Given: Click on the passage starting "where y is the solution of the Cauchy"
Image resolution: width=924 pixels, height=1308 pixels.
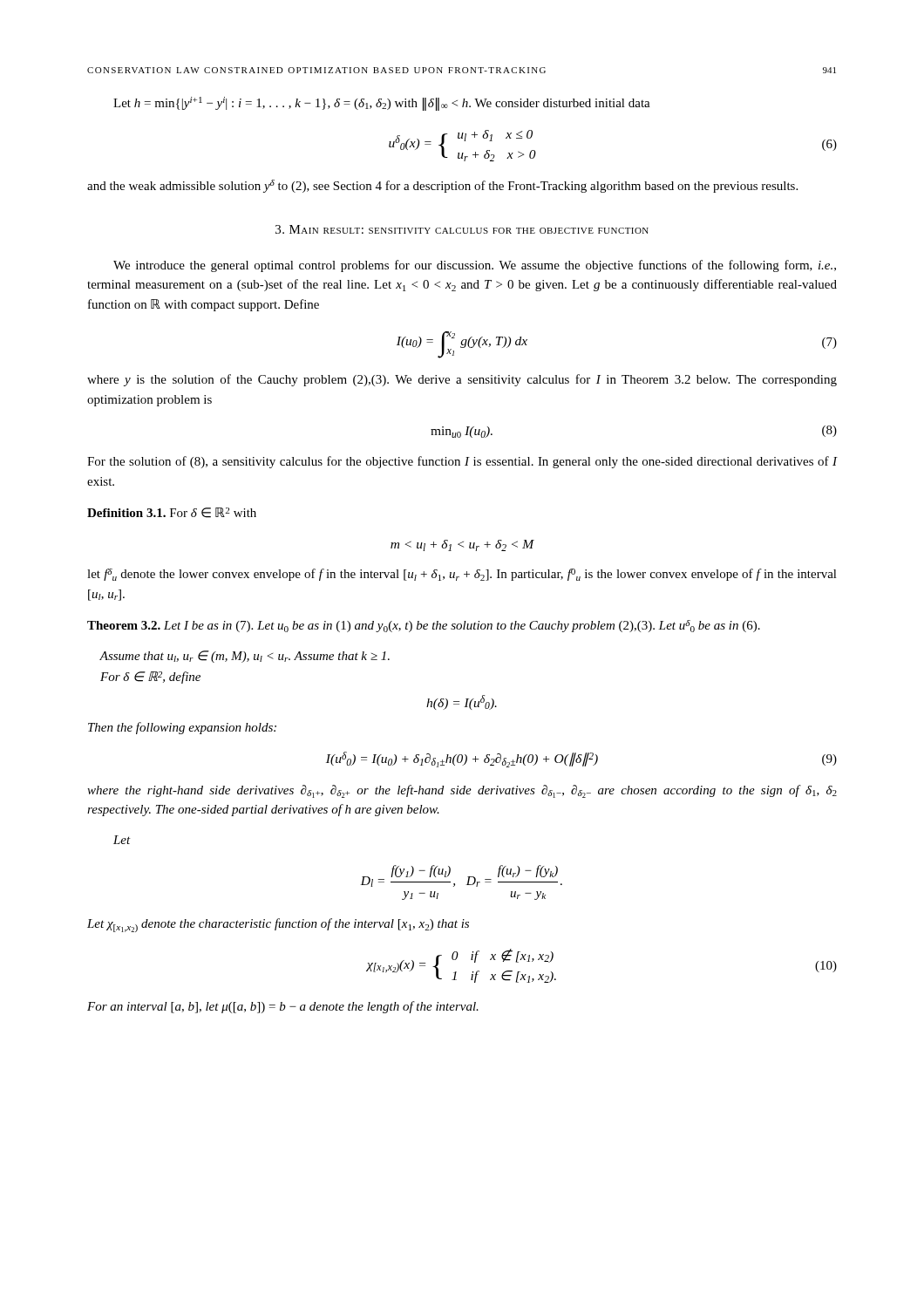Looking at the screenshot, I should tap(462, 389).
